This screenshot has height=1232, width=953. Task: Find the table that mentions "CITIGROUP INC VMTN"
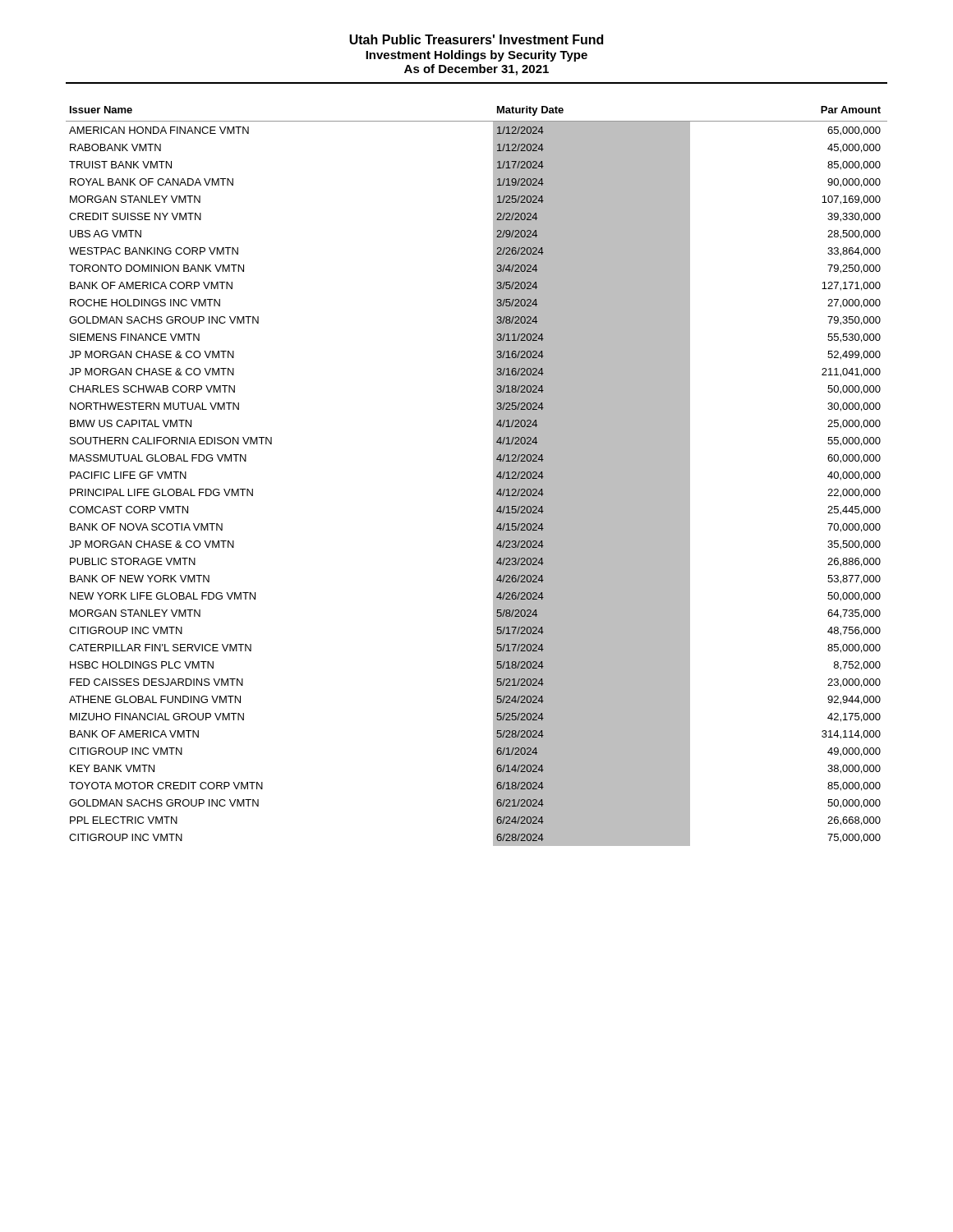476,472
